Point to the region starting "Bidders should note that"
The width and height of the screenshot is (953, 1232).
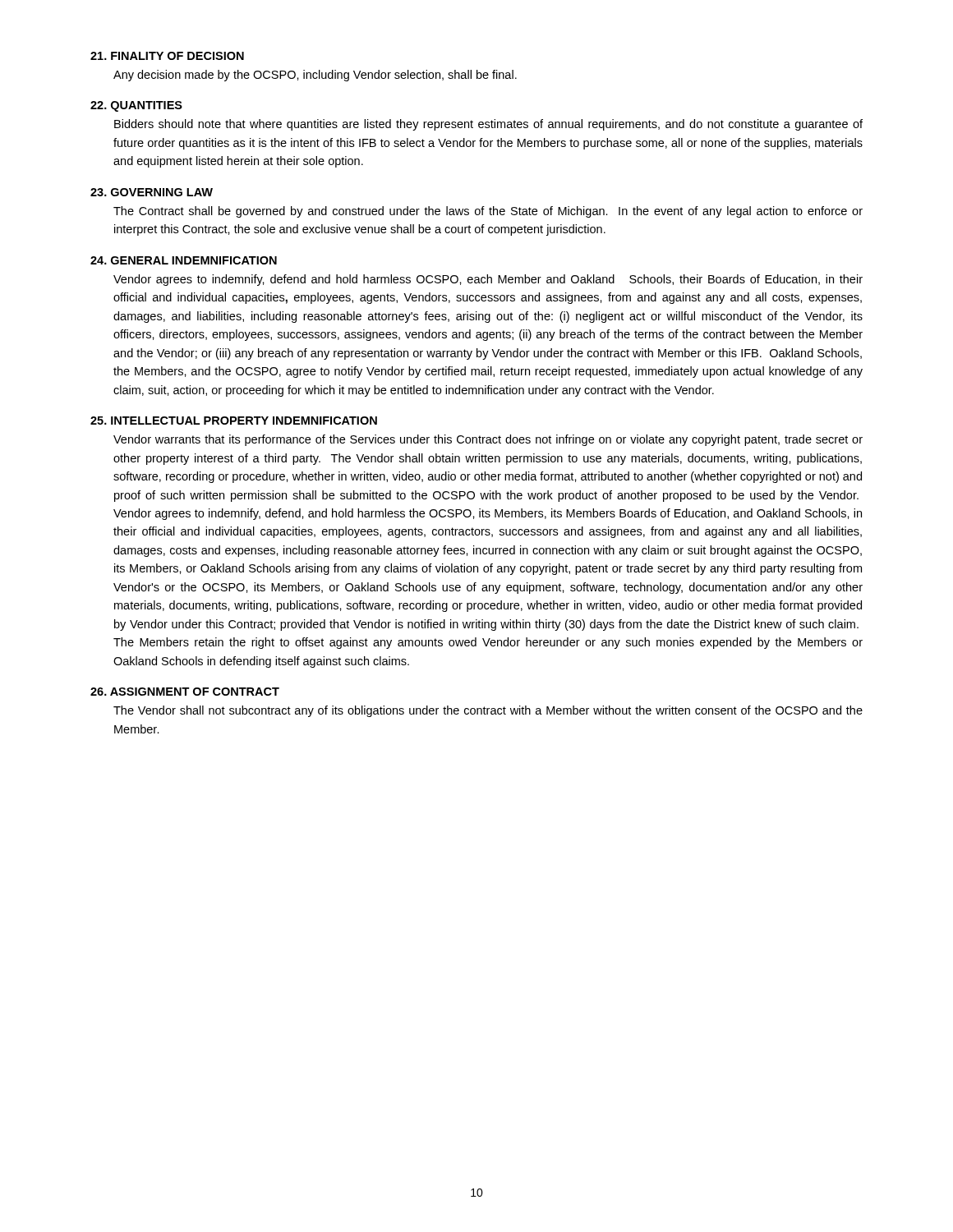coord(488,143)
